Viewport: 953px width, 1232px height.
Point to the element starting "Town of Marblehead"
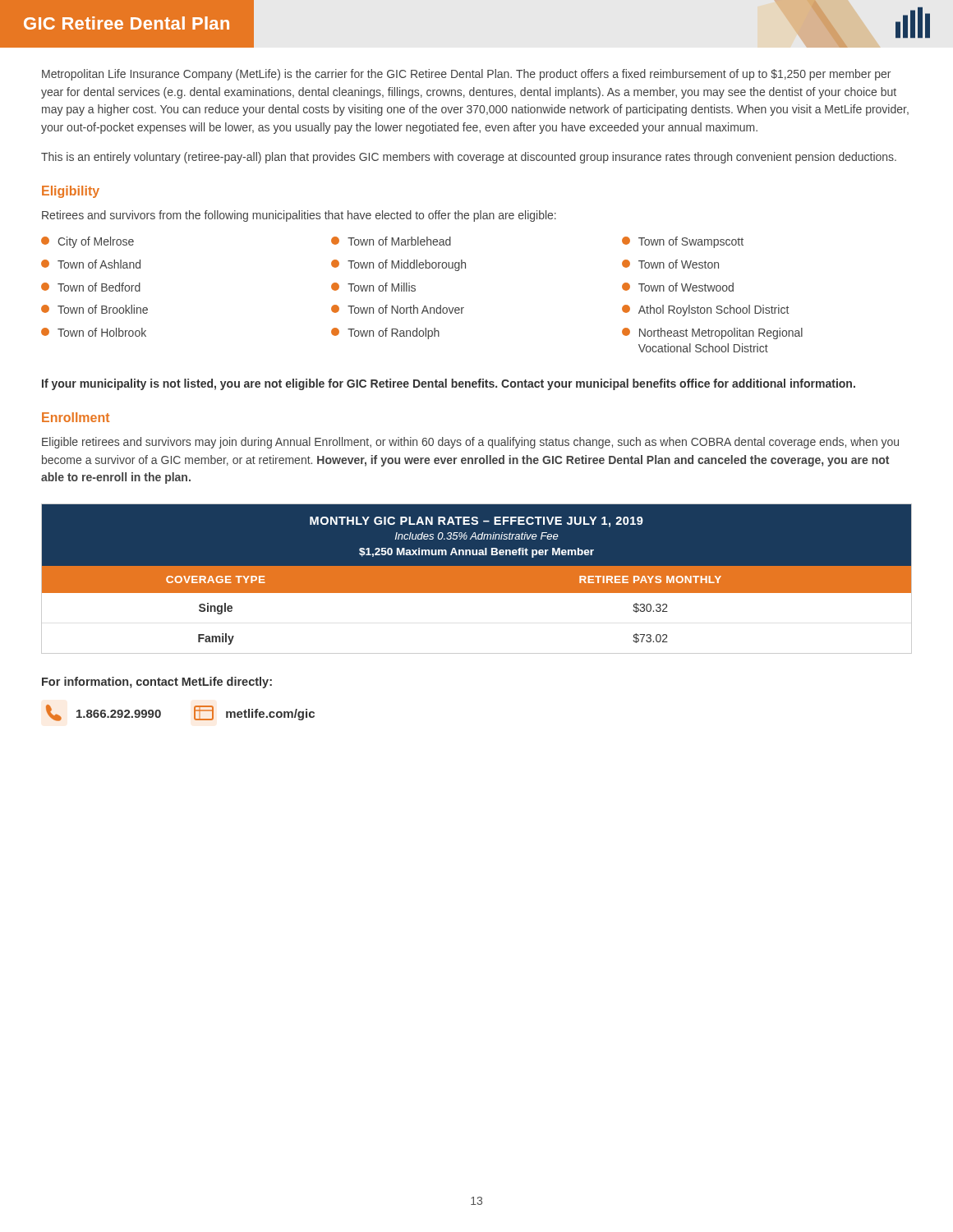[x=391, y=243]
